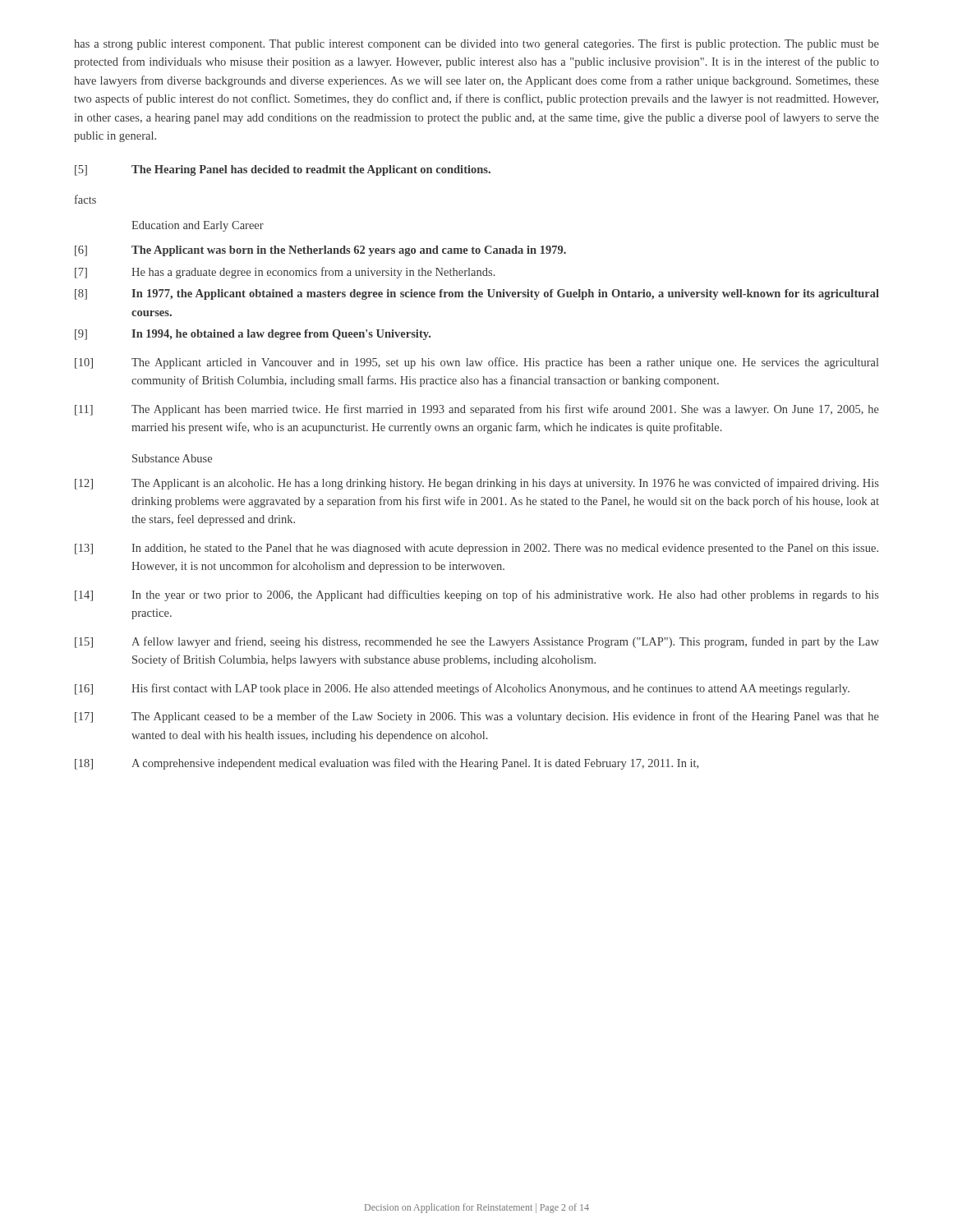Where is the passage that starts "[18] A comprehensive independent medical evaluation was filed"?
The width and height of the screenshot is (953, 1232).
476,763
